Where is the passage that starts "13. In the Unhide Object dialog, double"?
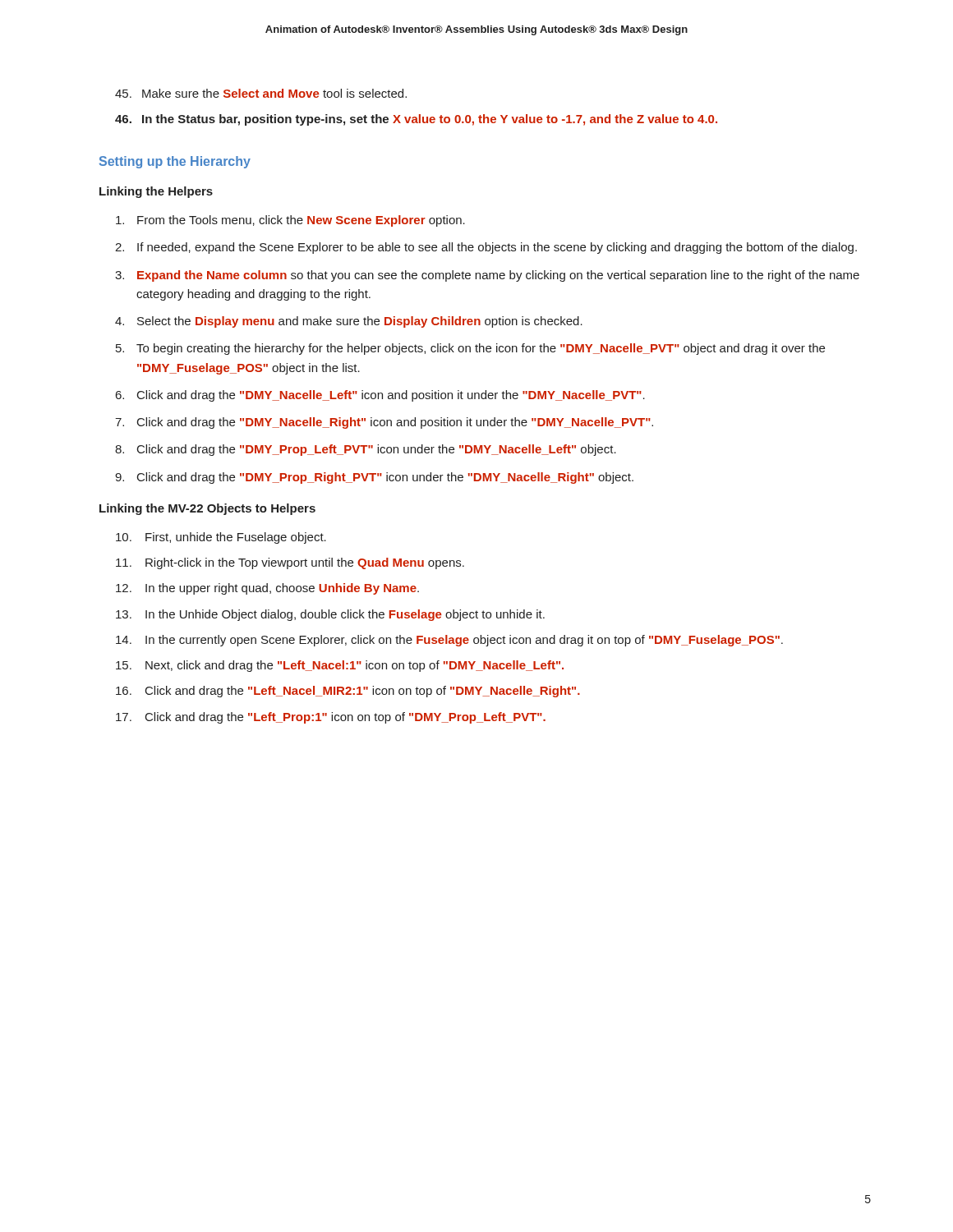This screenshot has width=953, height=1232. (x=493, y=614)
